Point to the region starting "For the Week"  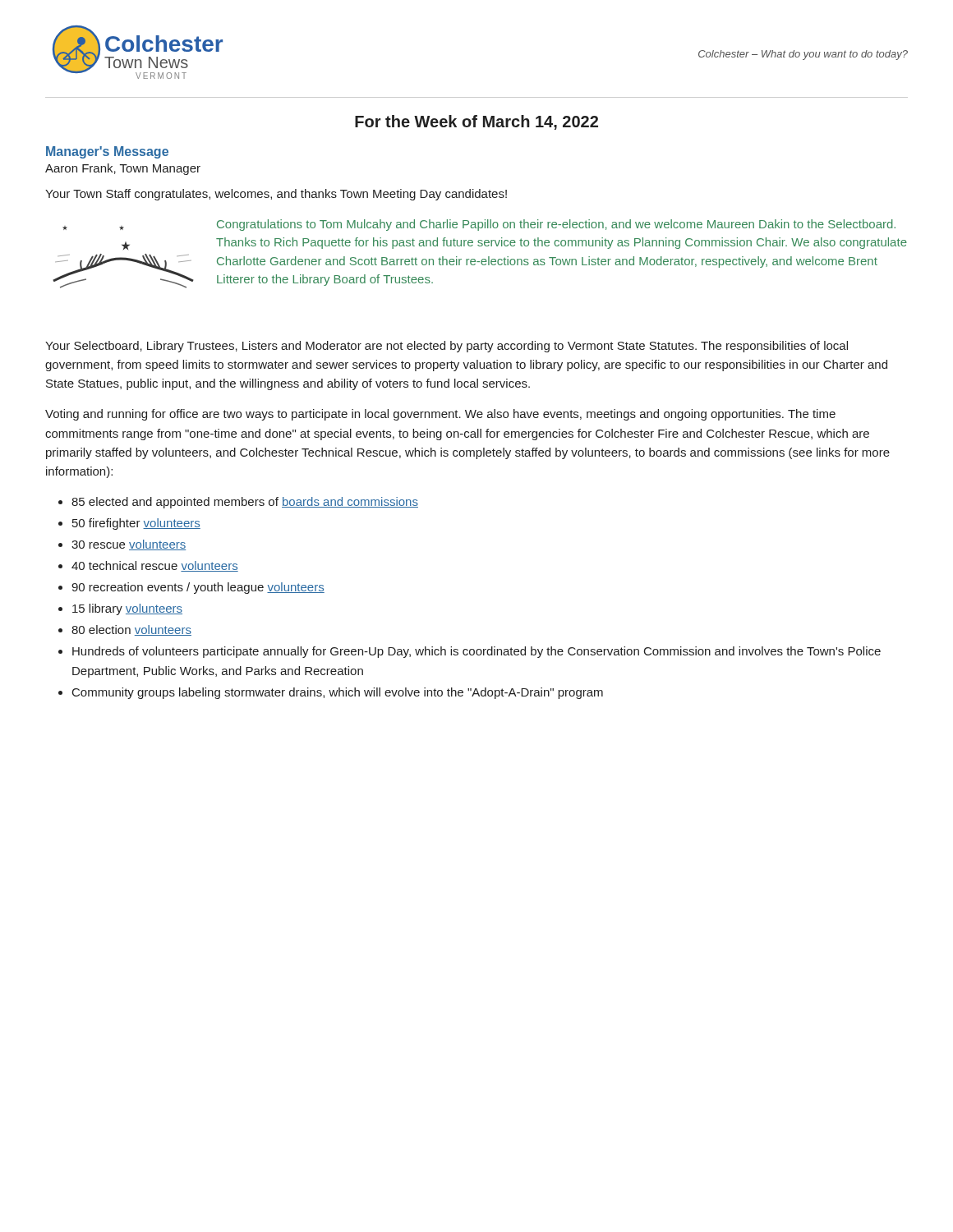pyautogui.click(x=476, y=122)
